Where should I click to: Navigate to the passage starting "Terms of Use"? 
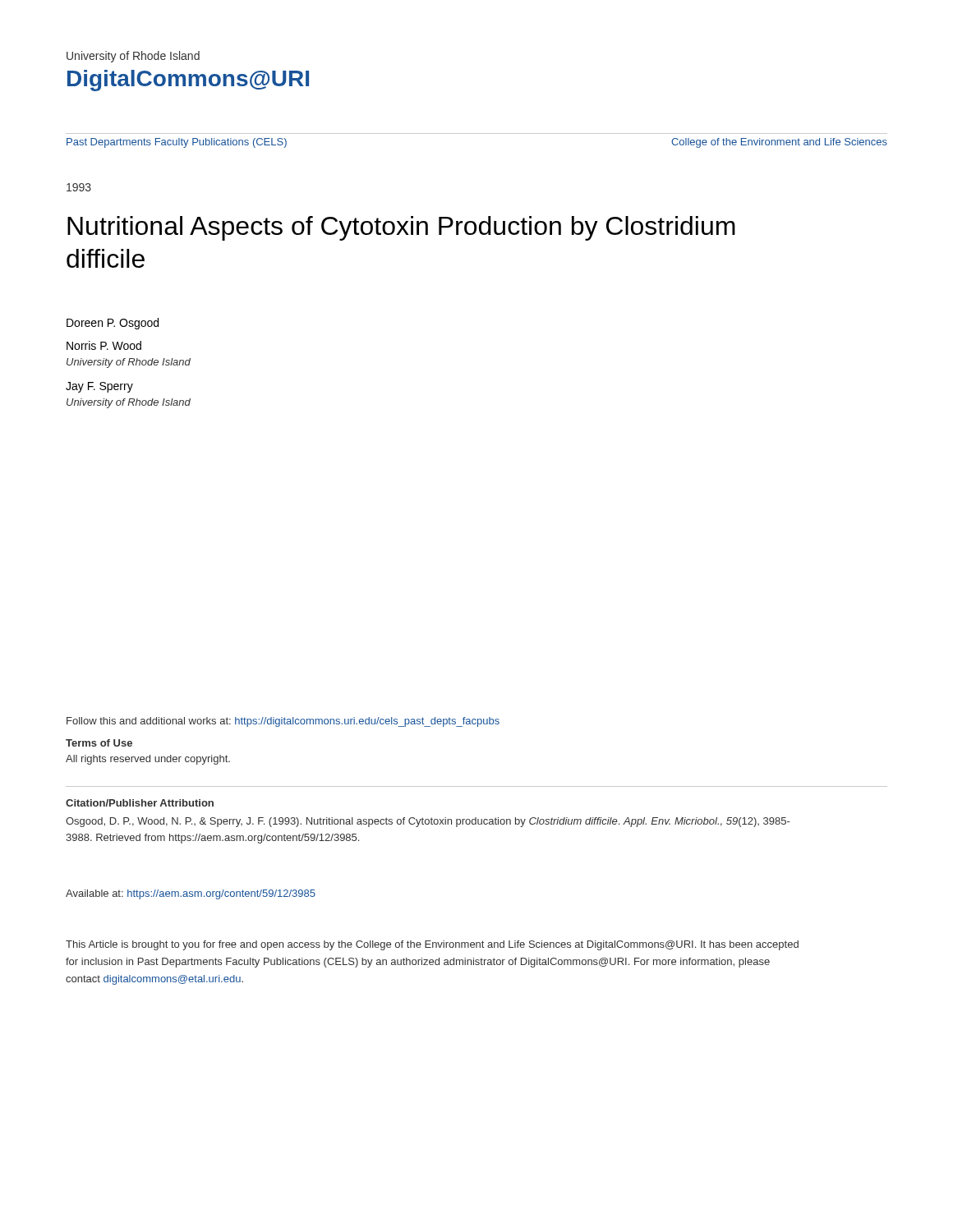click(x=99, y=743)
